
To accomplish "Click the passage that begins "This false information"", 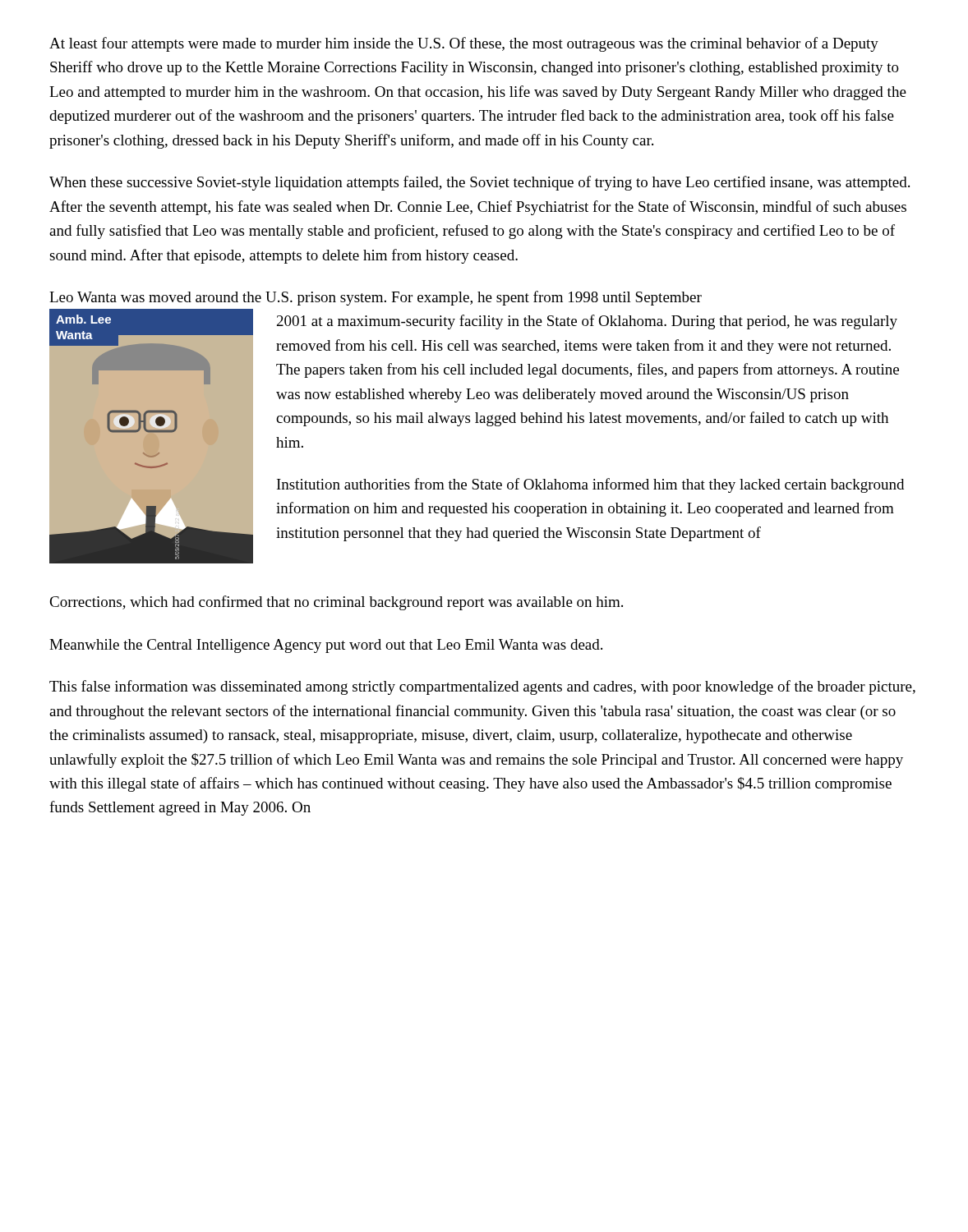I will [483, 747].
